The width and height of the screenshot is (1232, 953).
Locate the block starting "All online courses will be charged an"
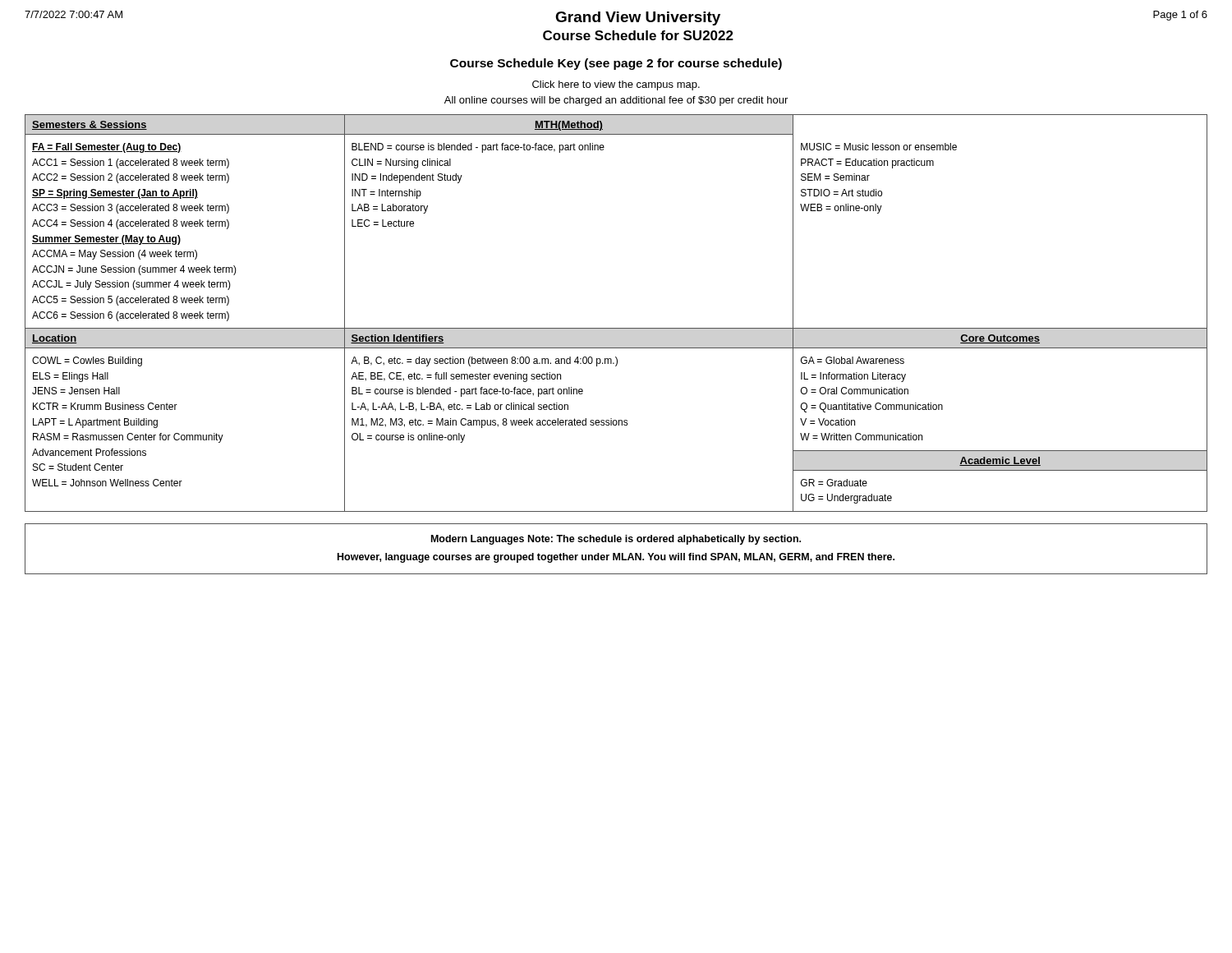(616, 100)
